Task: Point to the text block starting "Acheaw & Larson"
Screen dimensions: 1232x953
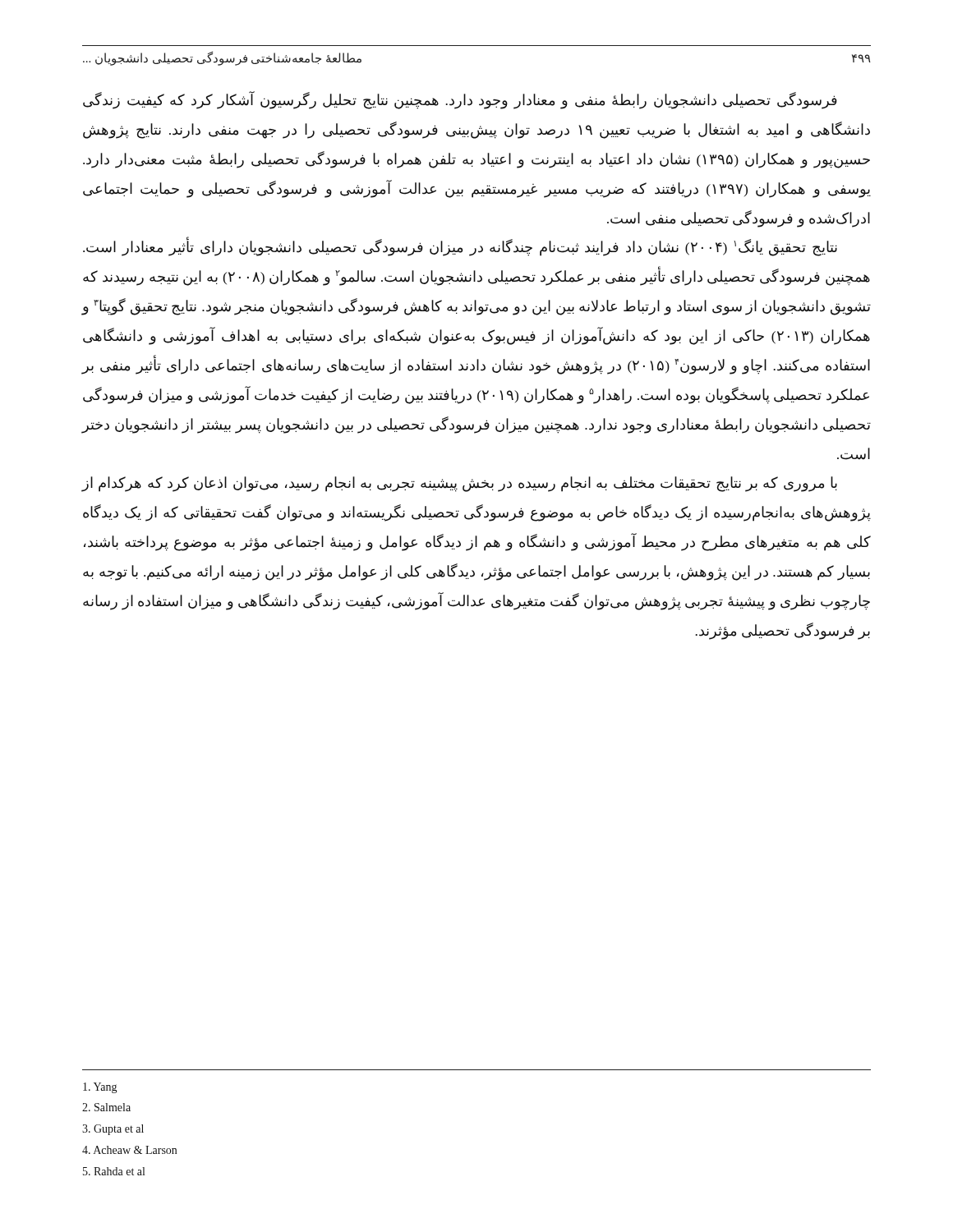Action: click(130, 1150)
